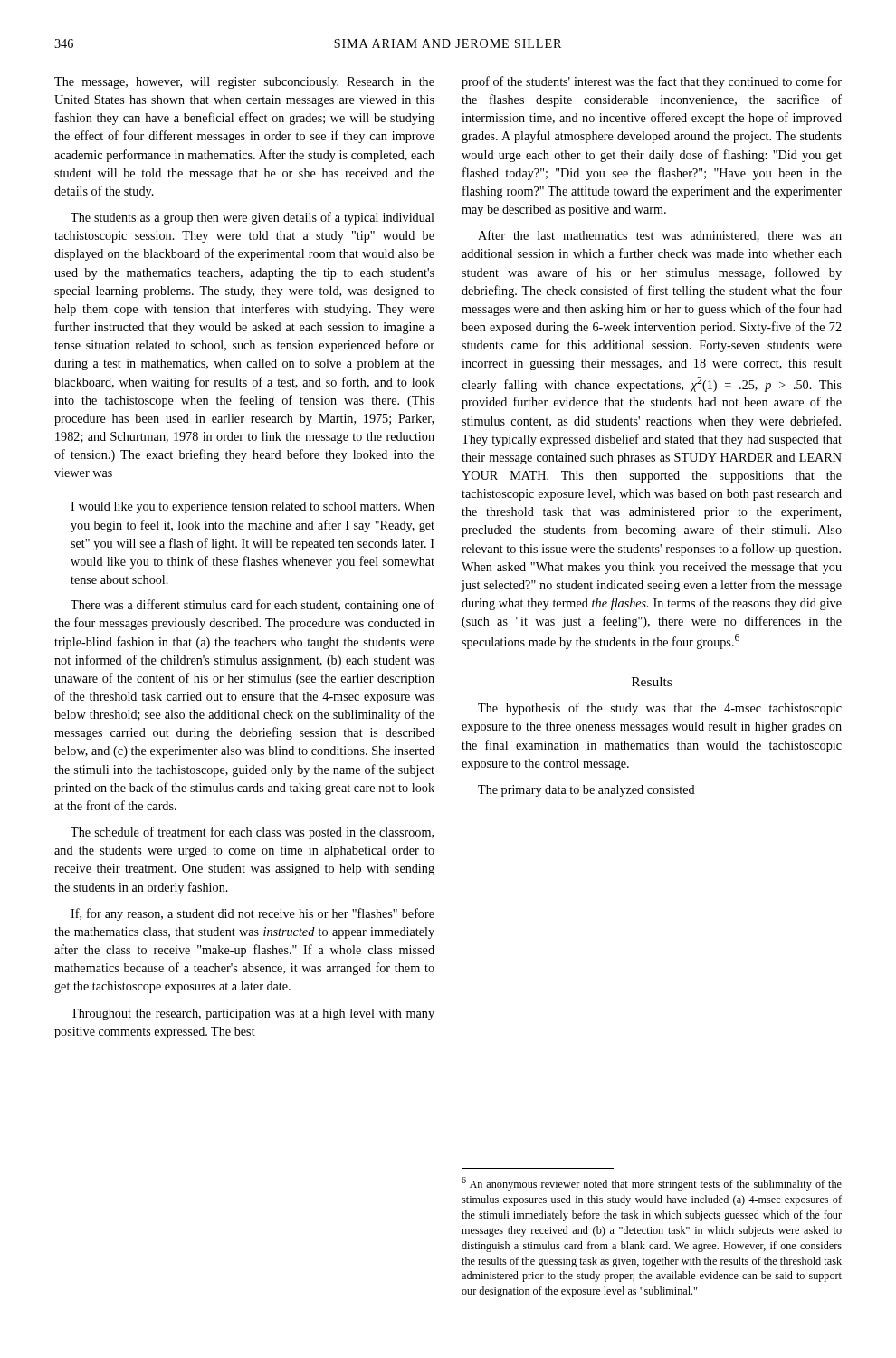Click the passage that begins "The primary data to"
Viewport: 896px width, 1358px height.
(652, 789)
